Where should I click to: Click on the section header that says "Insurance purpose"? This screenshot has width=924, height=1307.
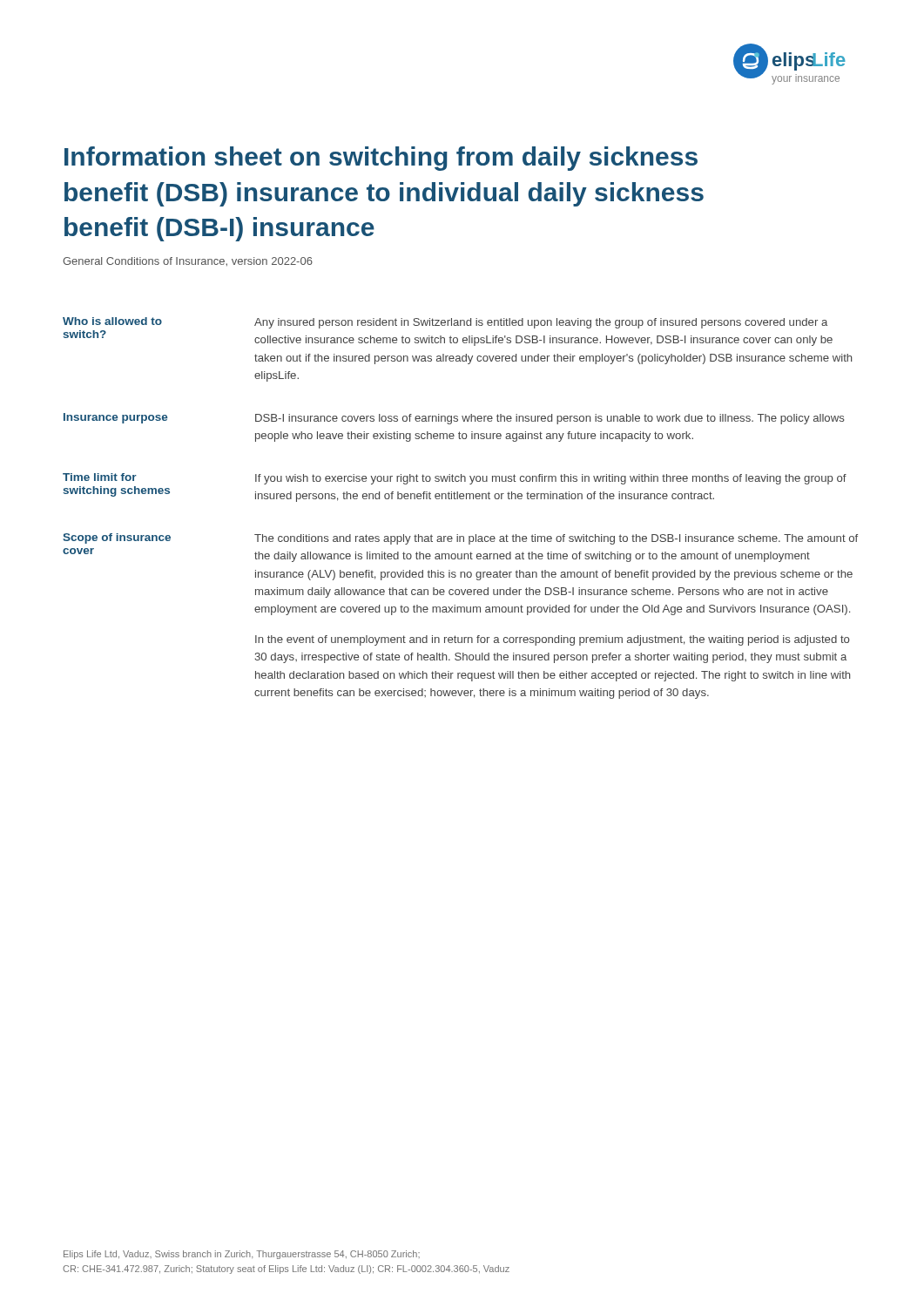[x=115, y=417]
